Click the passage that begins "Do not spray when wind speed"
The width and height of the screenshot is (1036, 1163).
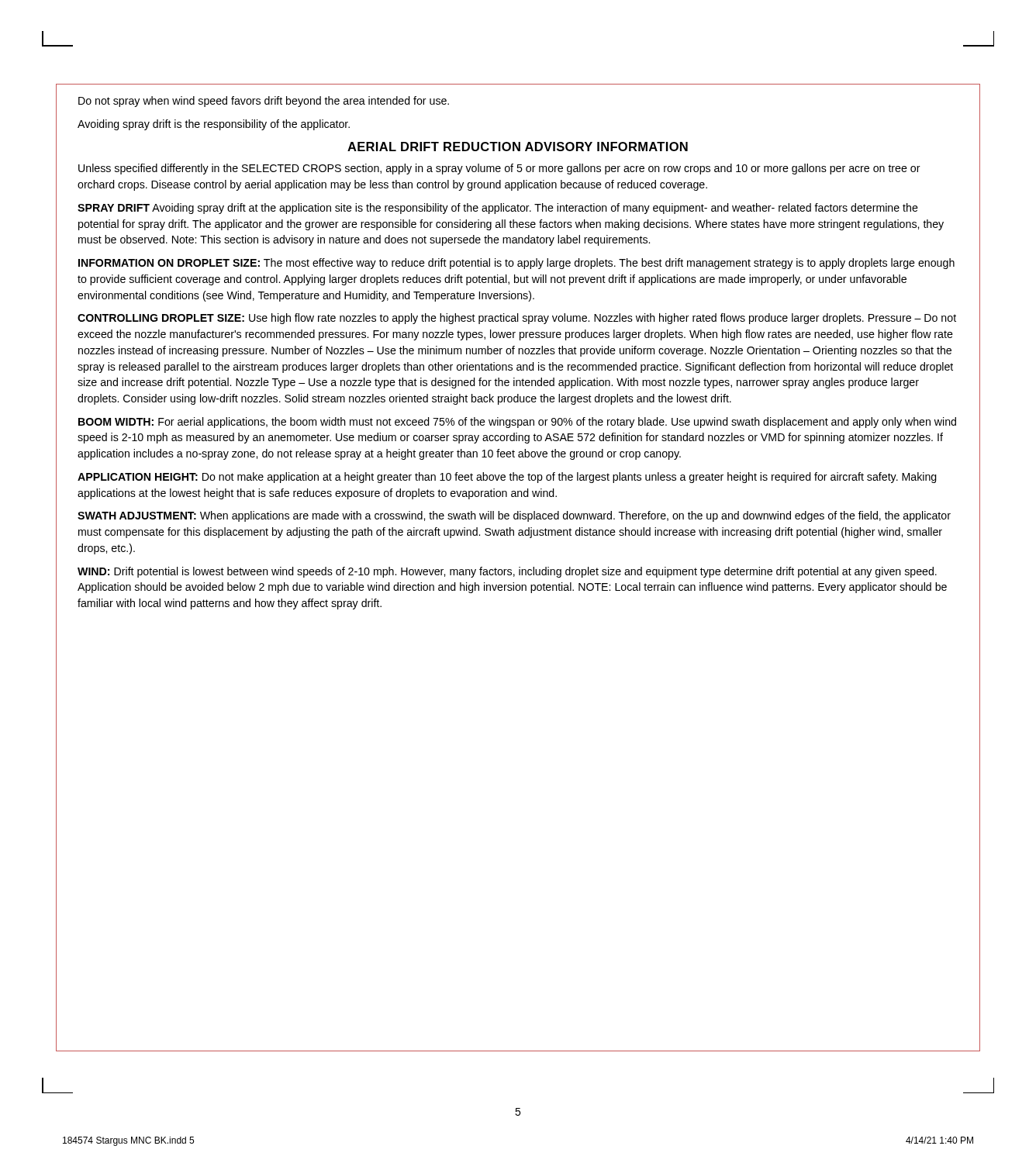(x=264, y=102)
